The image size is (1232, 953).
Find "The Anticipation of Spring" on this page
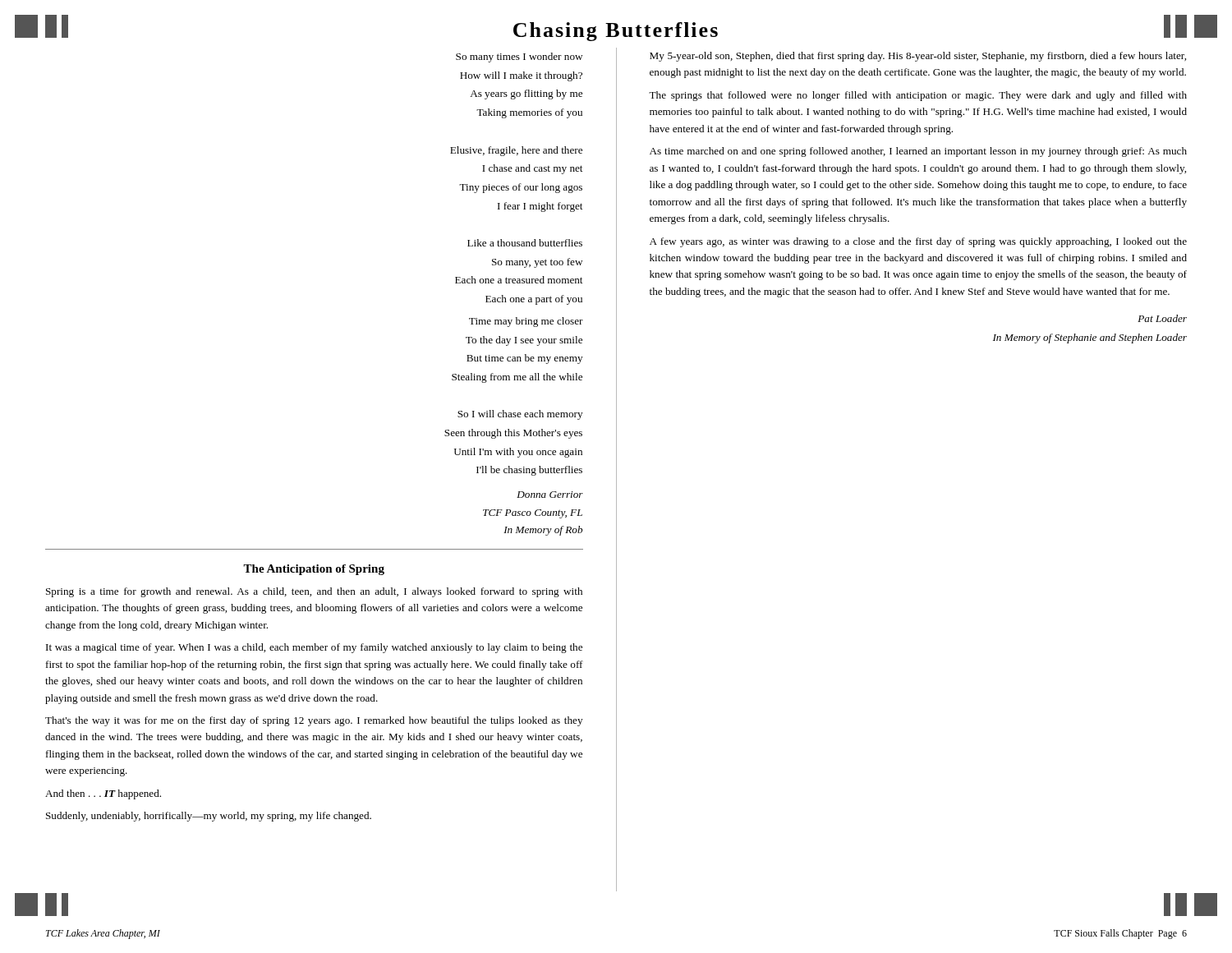(314, 568)
